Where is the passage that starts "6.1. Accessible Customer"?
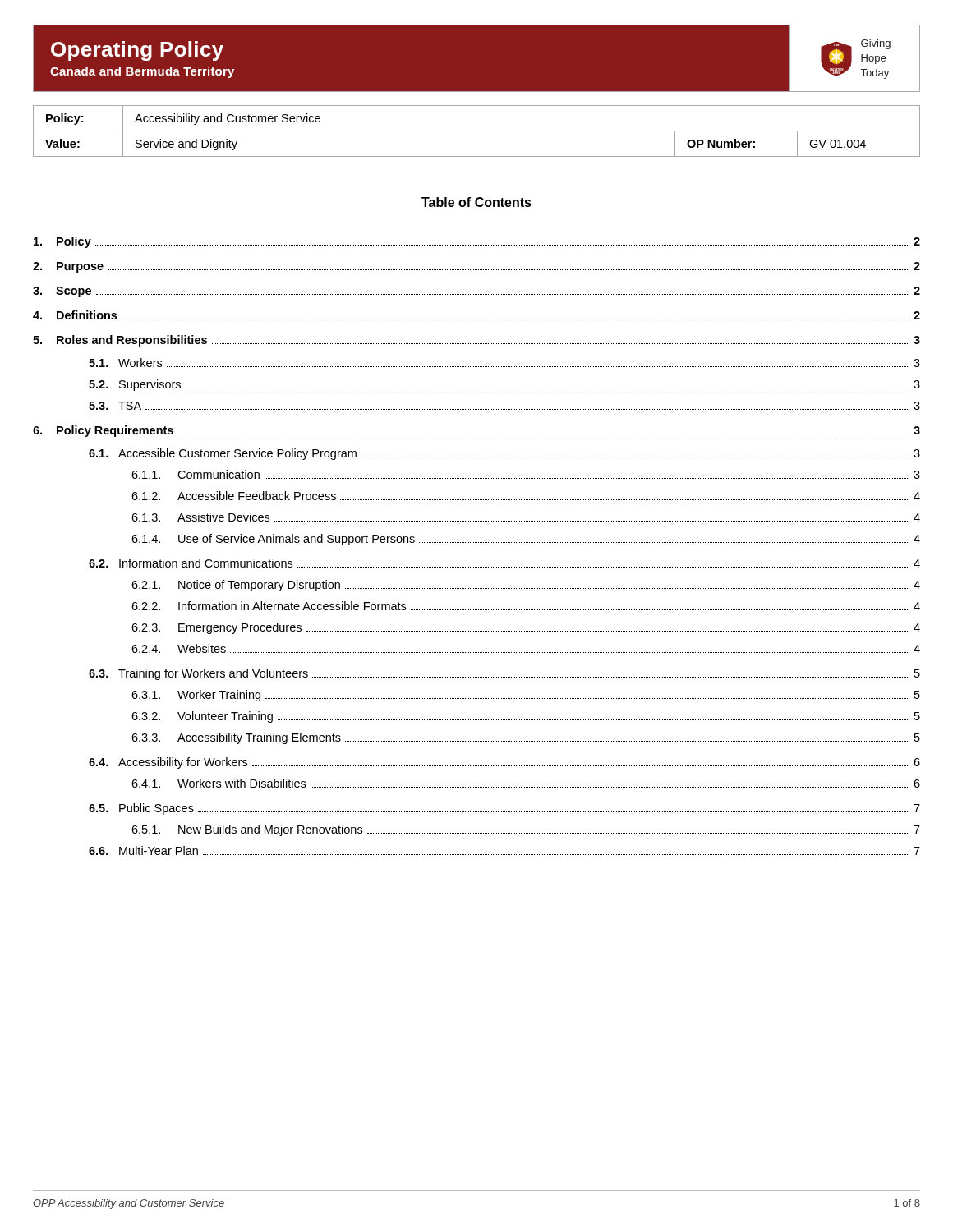953x1232 pixels. [504, 453]
